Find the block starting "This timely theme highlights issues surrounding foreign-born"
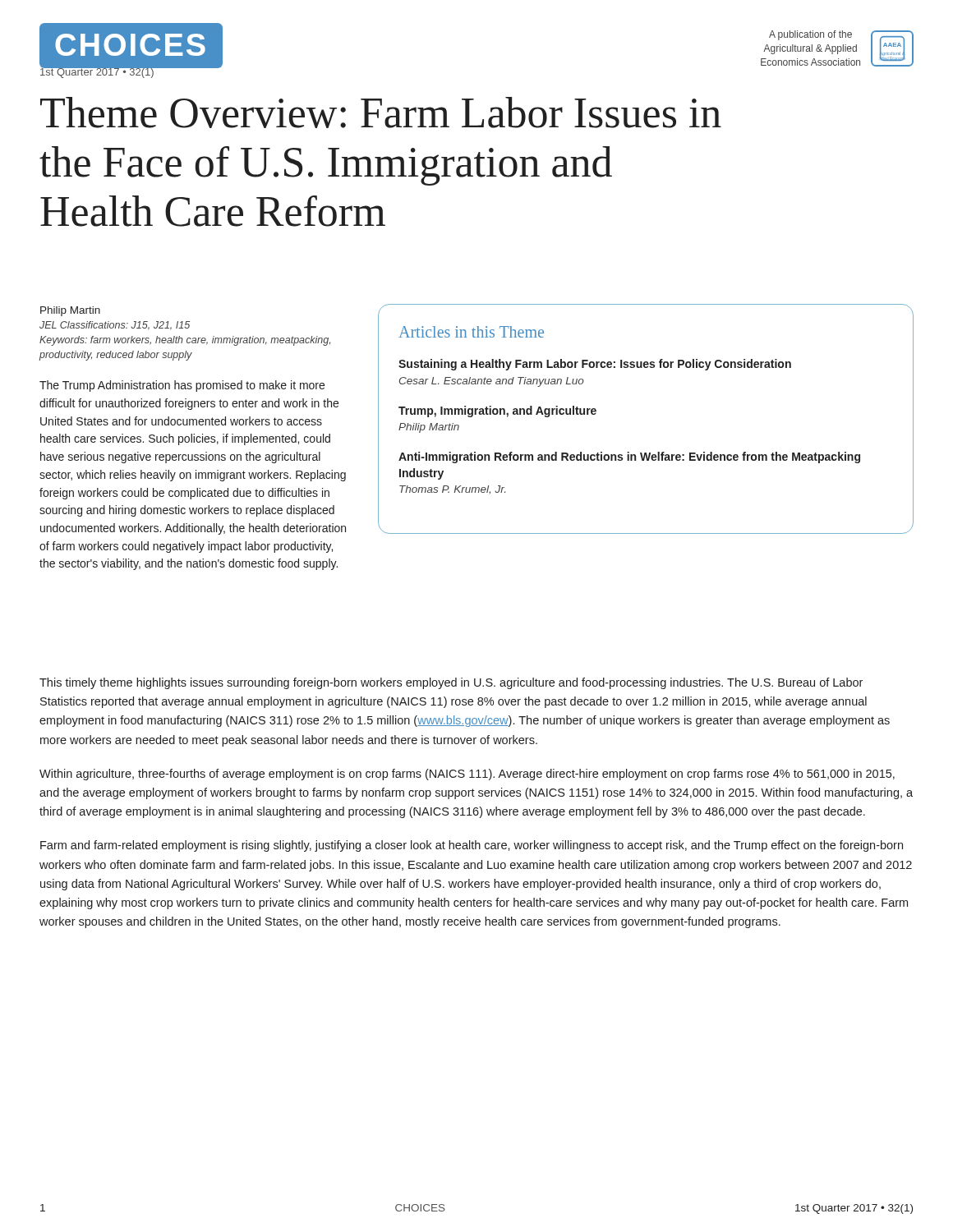The width and height of the screenshot is (953, 1232). coord(476,712)
